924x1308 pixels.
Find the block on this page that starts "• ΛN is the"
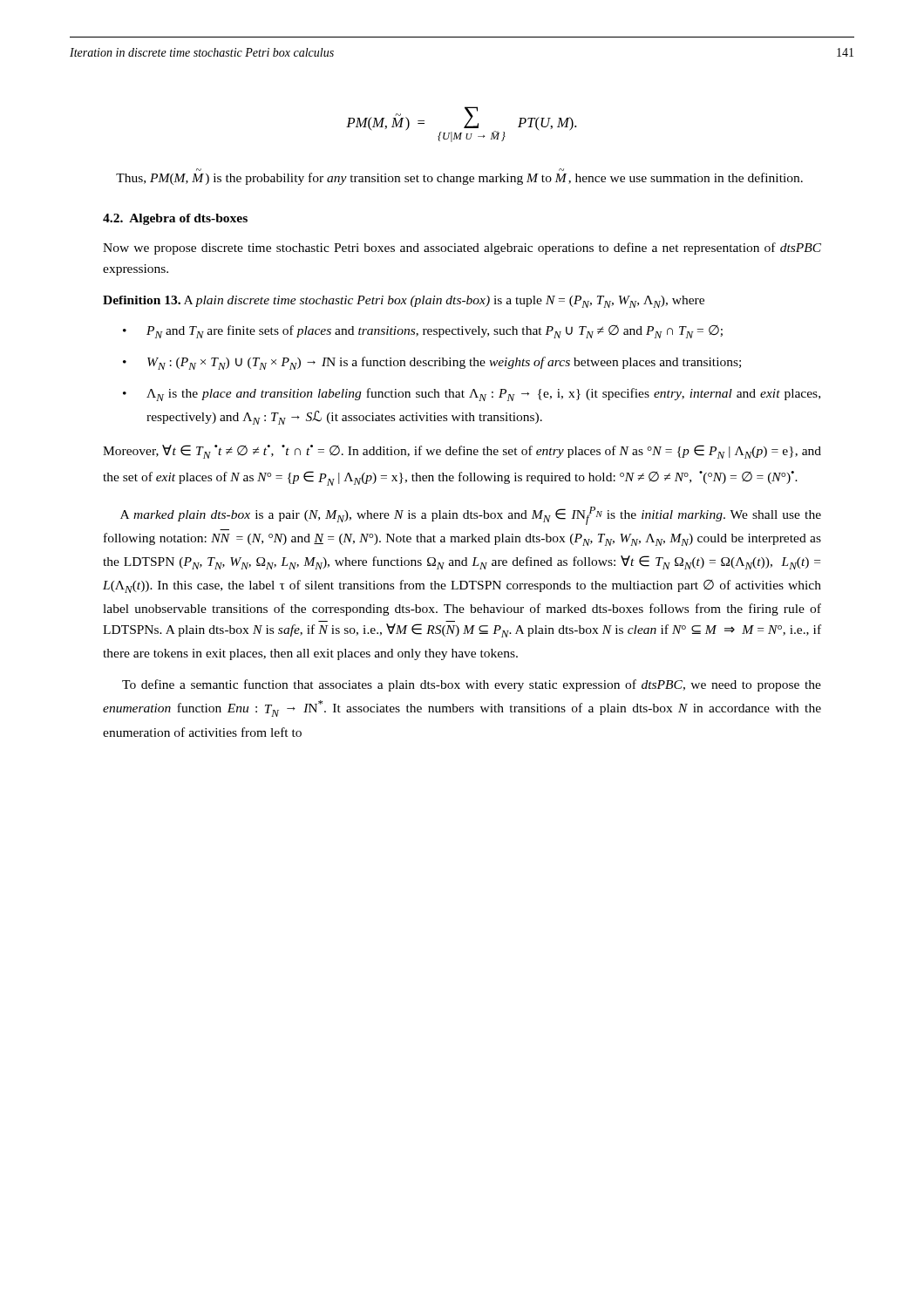[472, 406]
